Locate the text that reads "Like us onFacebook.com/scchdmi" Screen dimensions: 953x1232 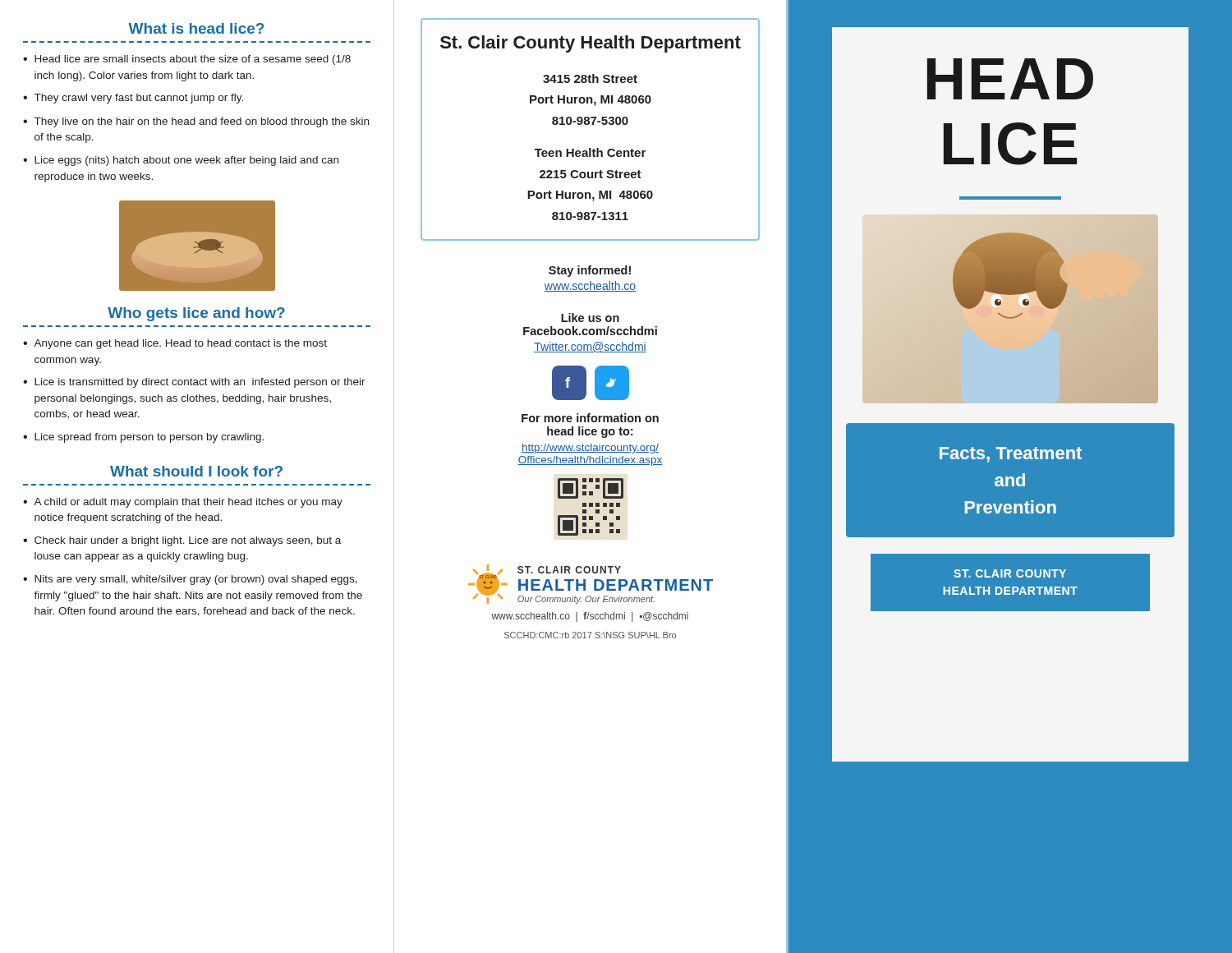coord(590,325)
